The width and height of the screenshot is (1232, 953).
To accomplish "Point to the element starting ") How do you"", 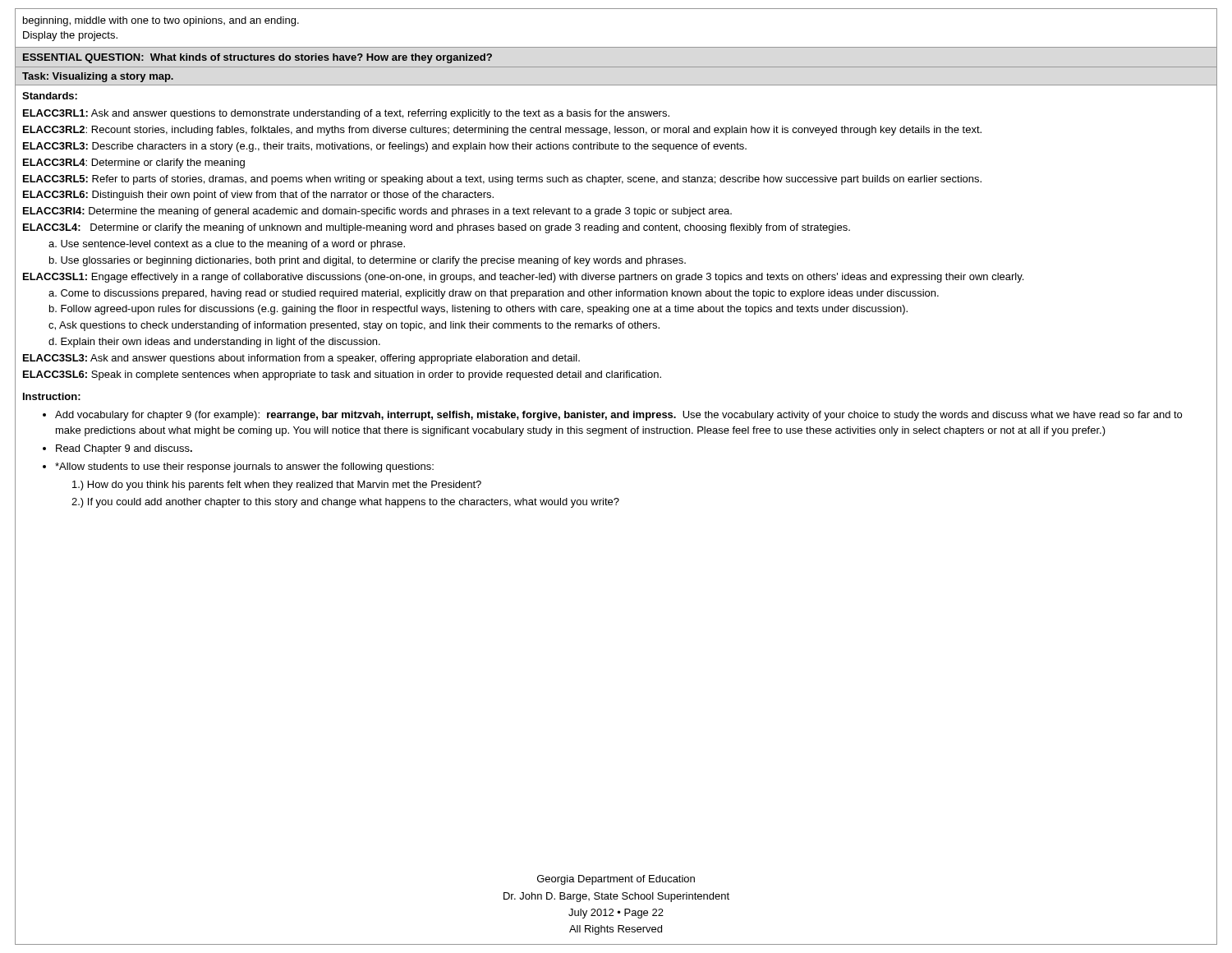I will pos(277,484).
